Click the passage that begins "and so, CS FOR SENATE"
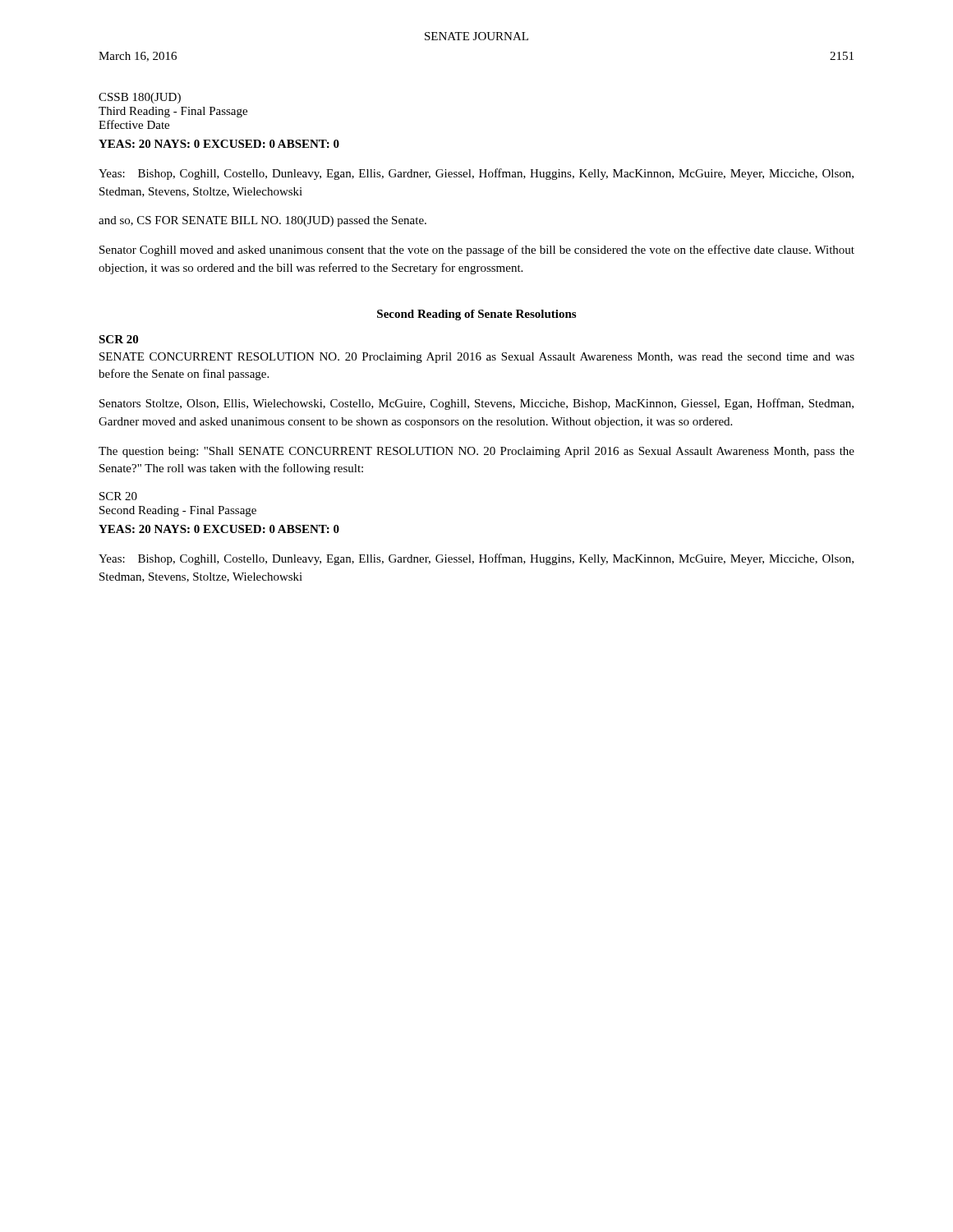Viewport: 953px width, 1232px height. click(x=262, y=221)
